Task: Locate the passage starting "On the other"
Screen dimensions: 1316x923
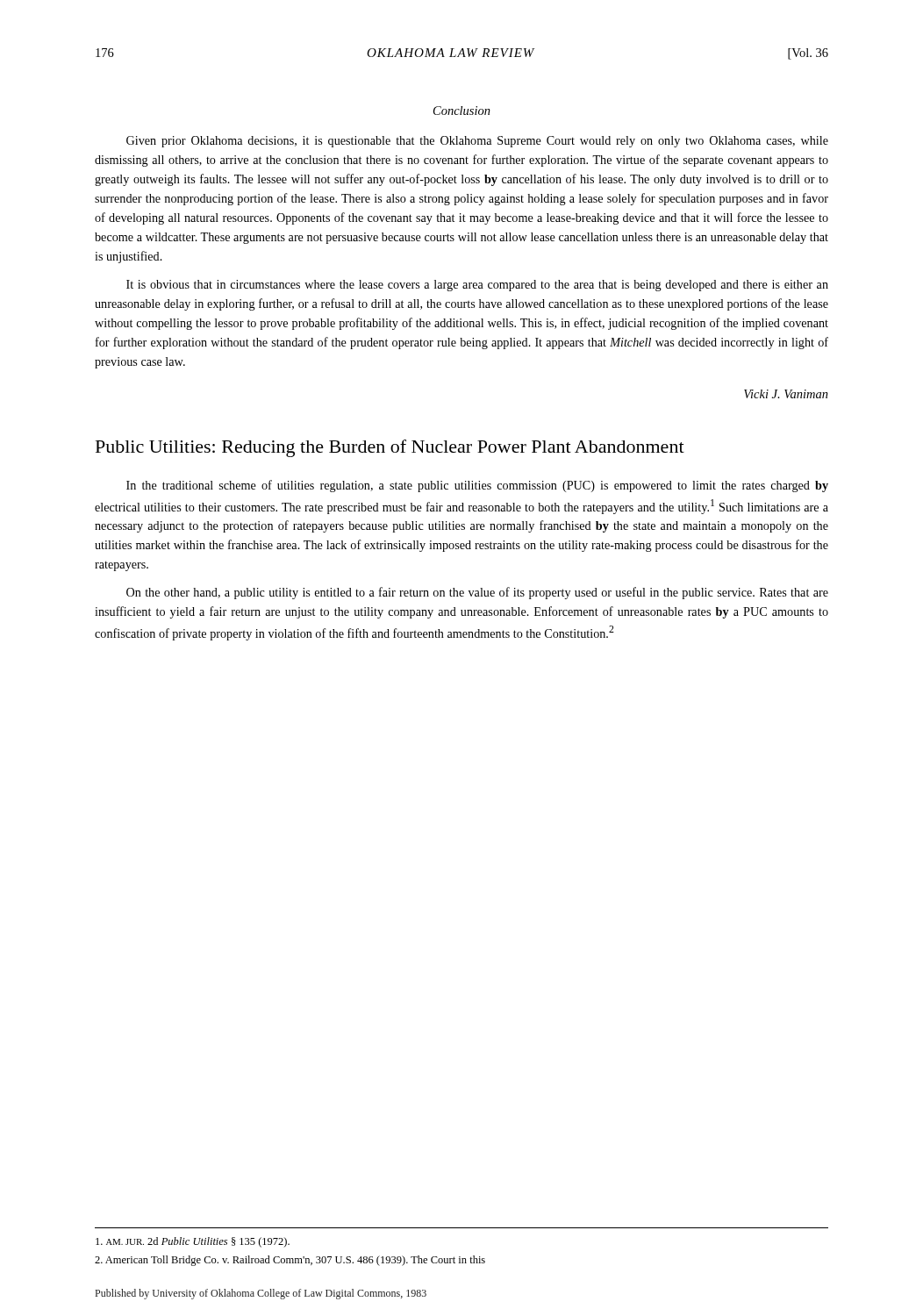Action: tap(462, 613)
